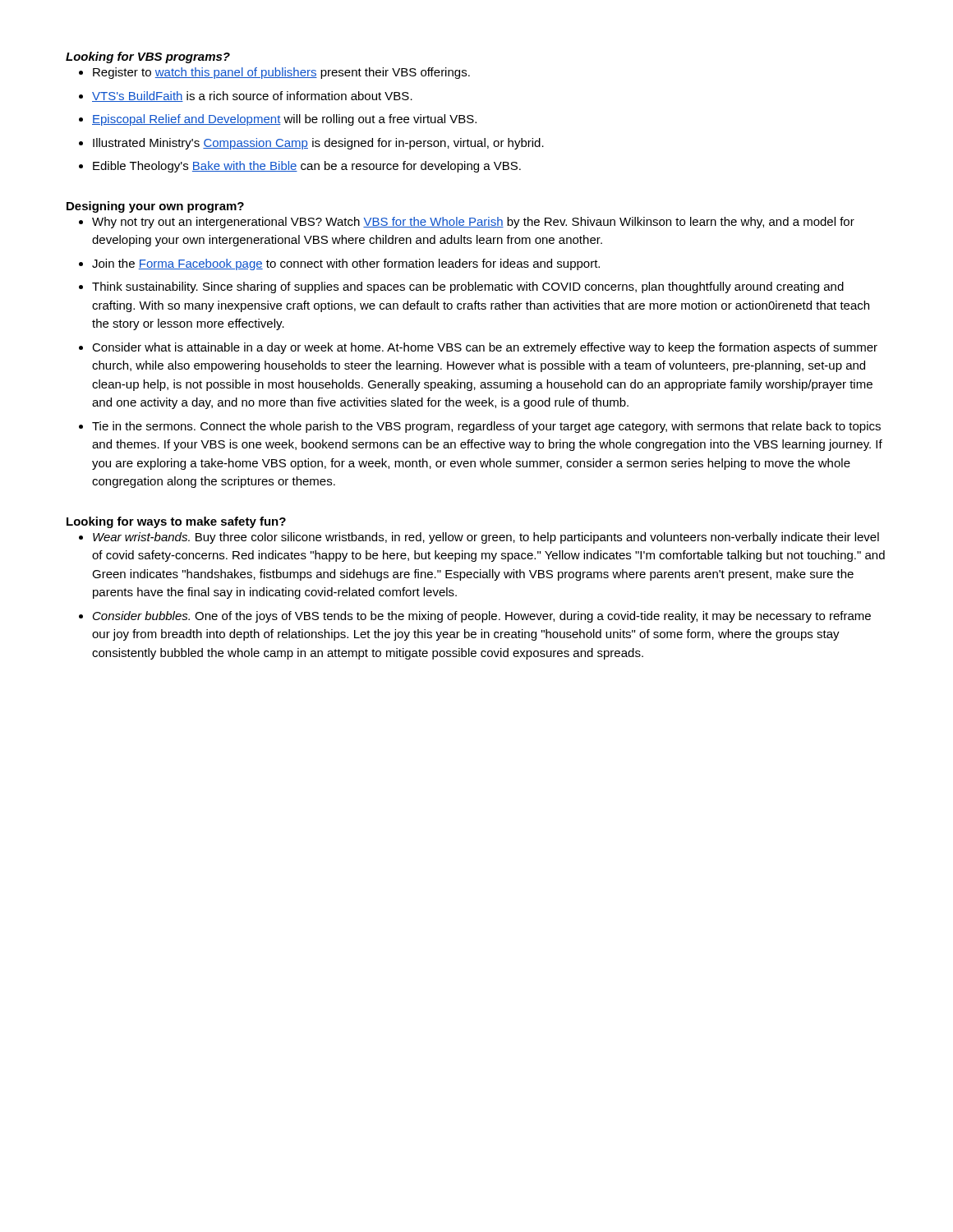Click the passage that begins "Tie in the sermons. Connect"

(487, 453)
